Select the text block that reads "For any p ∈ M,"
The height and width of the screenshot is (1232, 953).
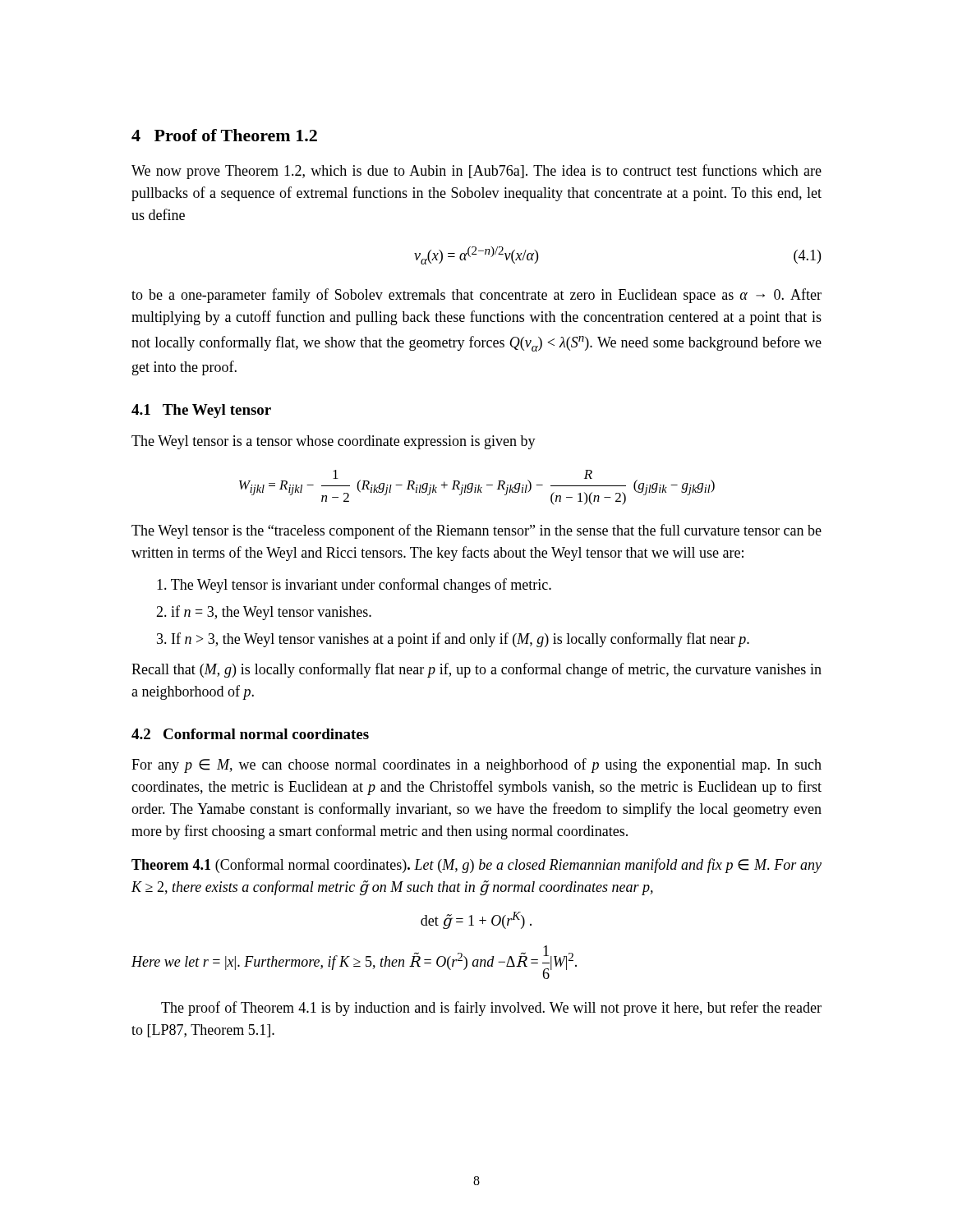point(476,798)
